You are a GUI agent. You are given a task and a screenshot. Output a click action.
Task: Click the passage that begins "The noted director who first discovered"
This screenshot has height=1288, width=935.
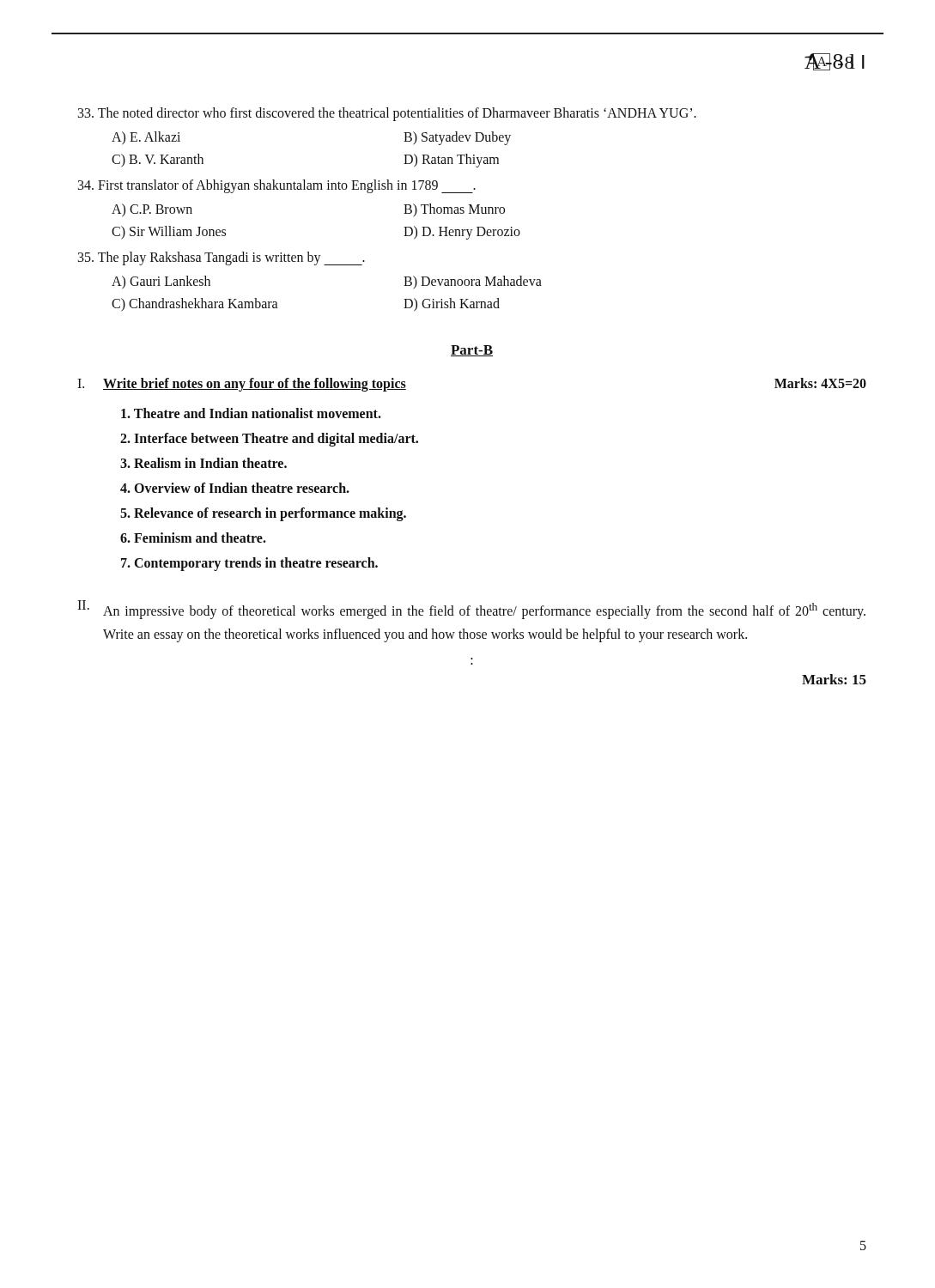pyautogui.click(x=472, y=137)
